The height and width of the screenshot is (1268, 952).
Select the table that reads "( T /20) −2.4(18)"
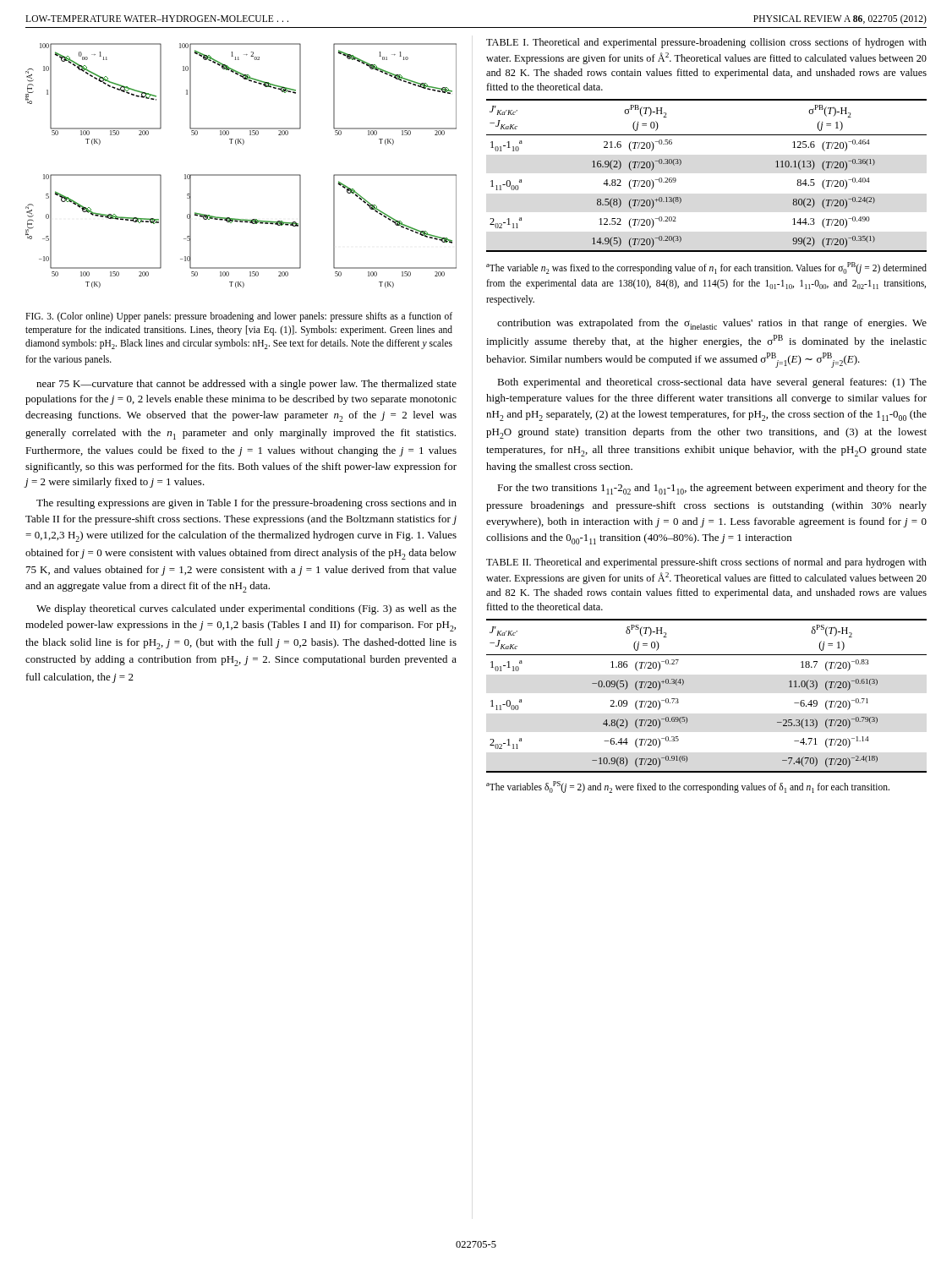coord(706,696)
